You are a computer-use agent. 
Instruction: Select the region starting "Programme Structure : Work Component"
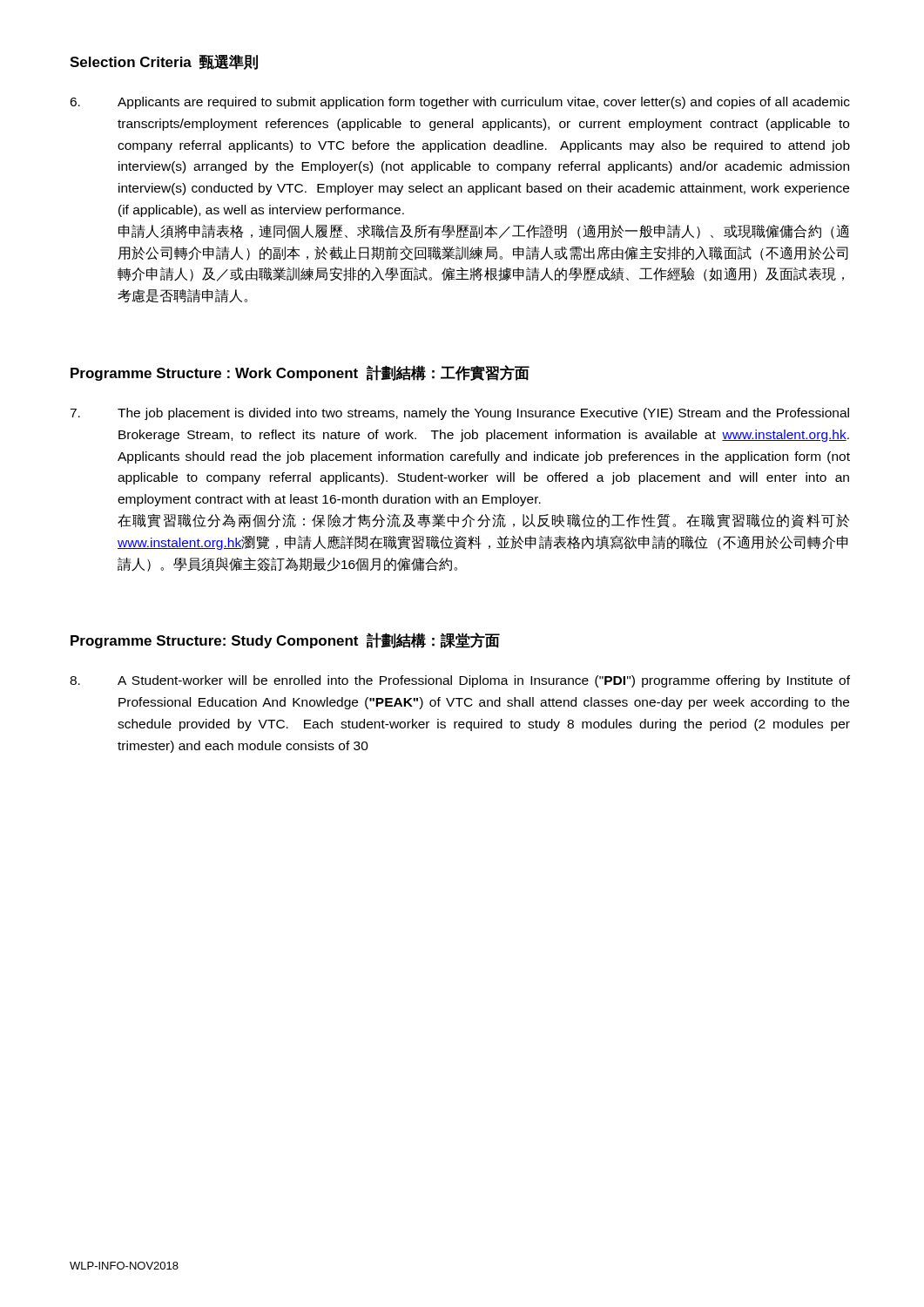299,373
